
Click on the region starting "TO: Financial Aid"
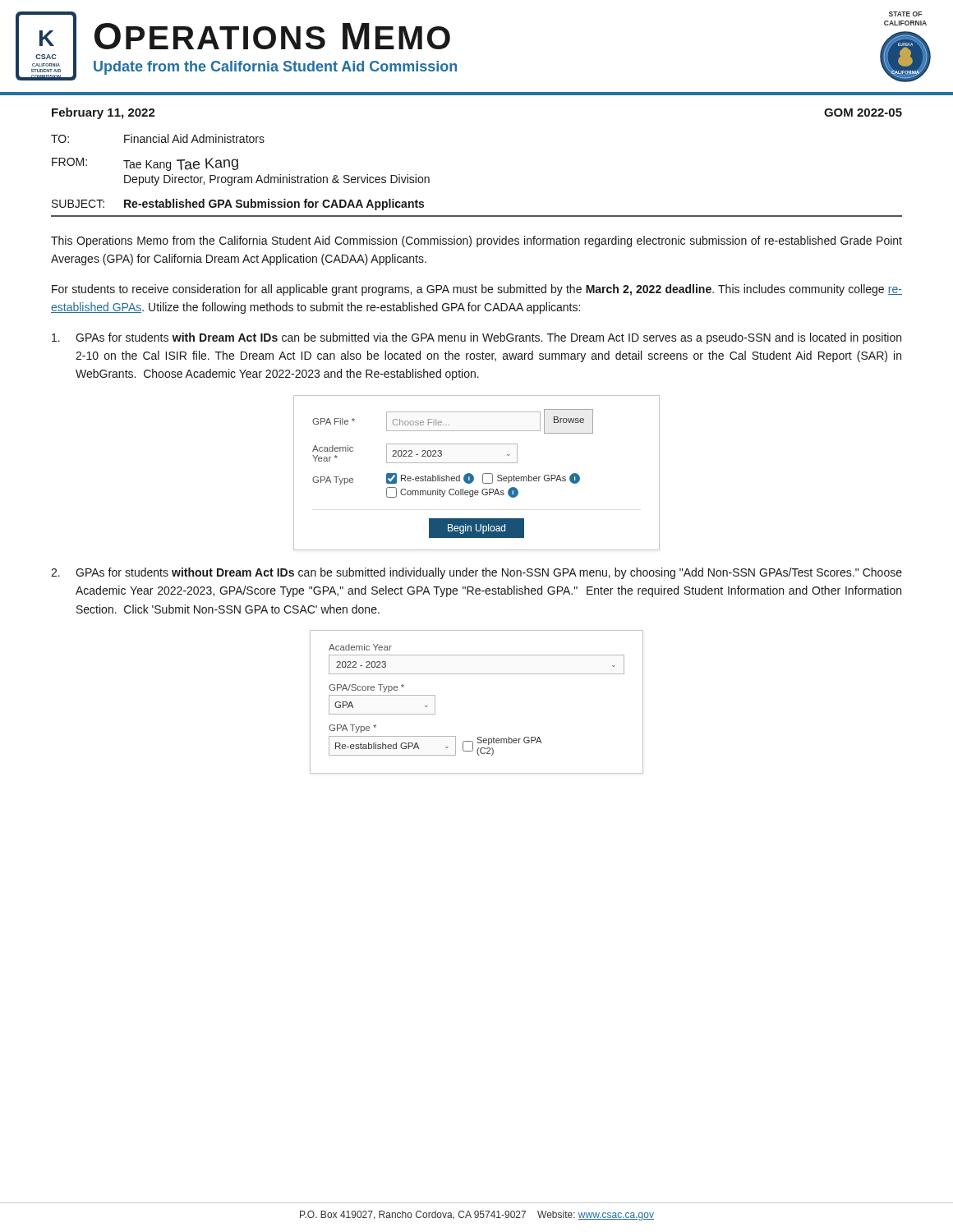coord(158,139)
